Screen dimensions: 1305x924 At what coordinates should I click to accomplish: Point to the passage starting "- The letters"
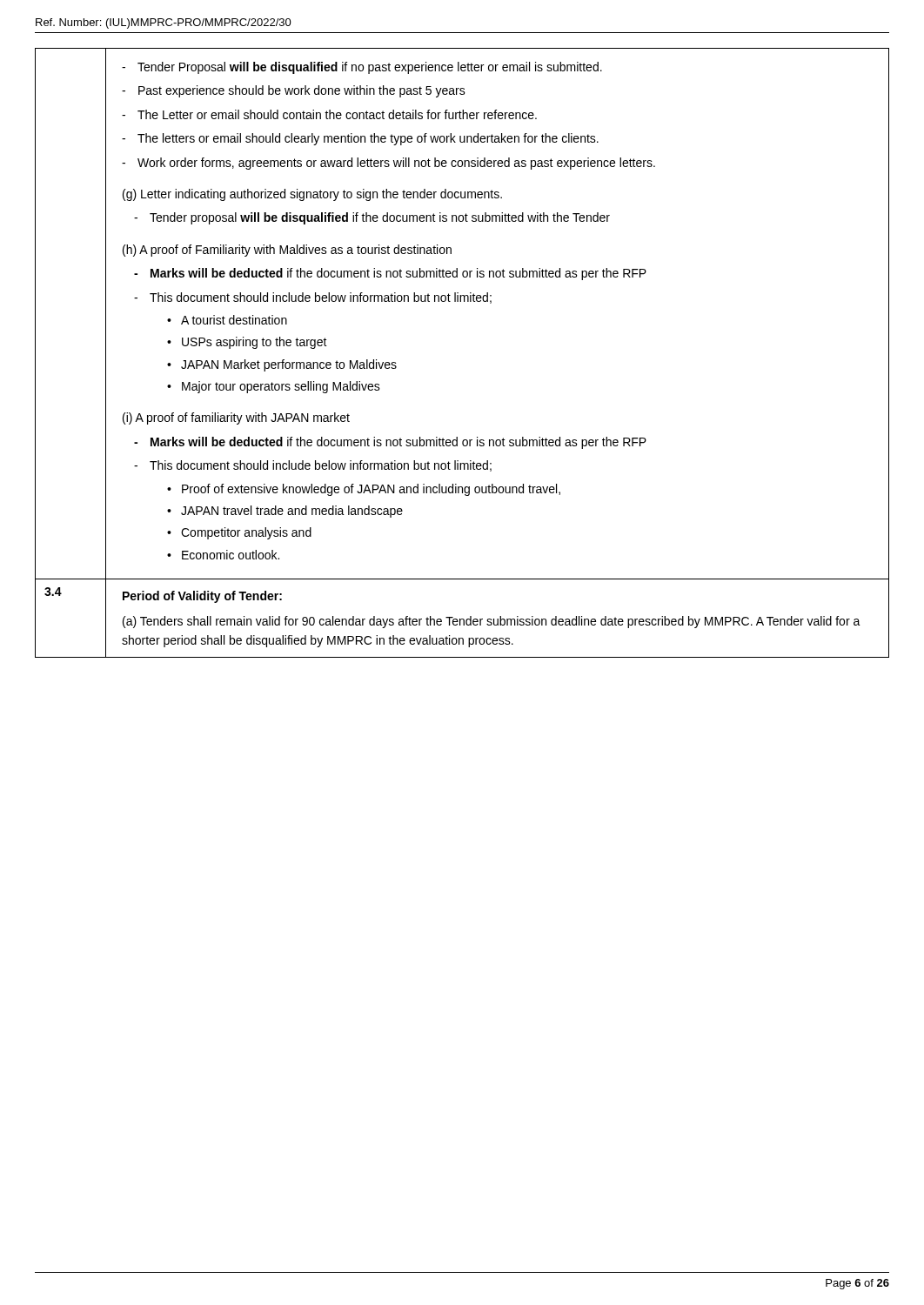click(360, 139)
